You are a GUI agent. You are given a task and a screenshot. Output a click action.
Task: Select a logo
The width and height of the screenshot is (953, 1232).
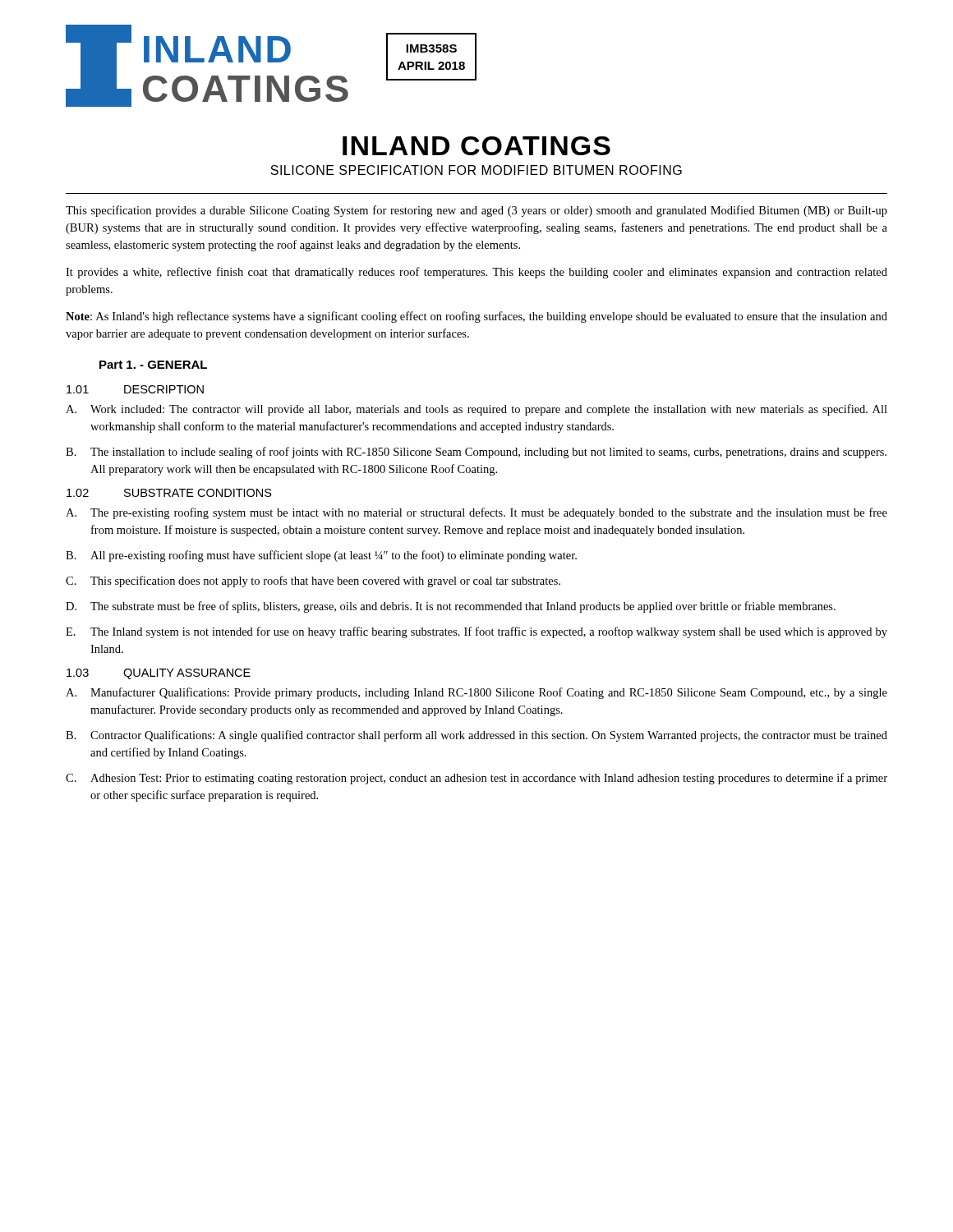[x=218, y=67]
